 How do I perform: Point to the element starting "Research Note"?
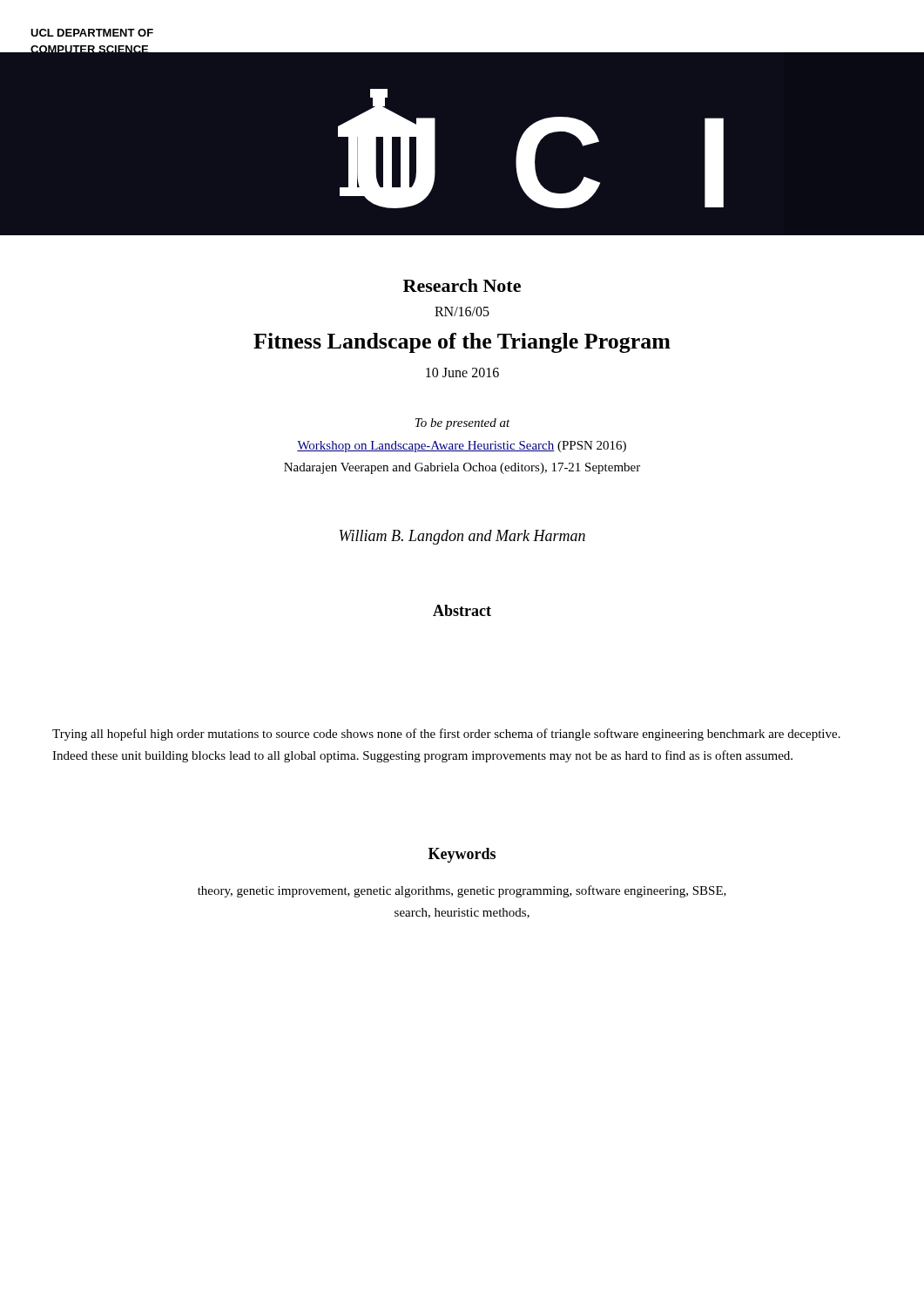tap(462, 285)
